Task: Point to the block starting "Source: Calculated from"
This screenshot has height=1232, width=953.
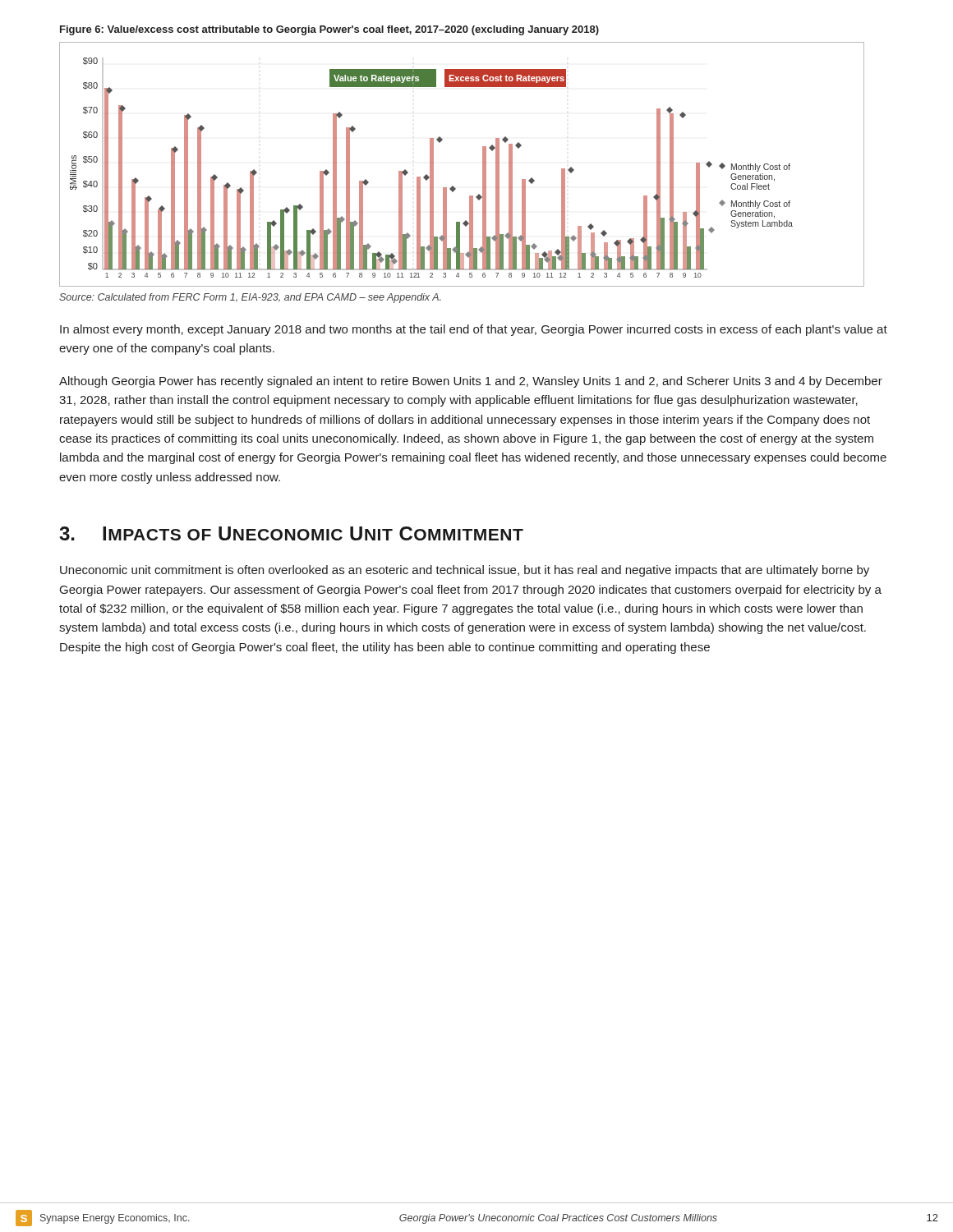Action: (x=251, y=297)
